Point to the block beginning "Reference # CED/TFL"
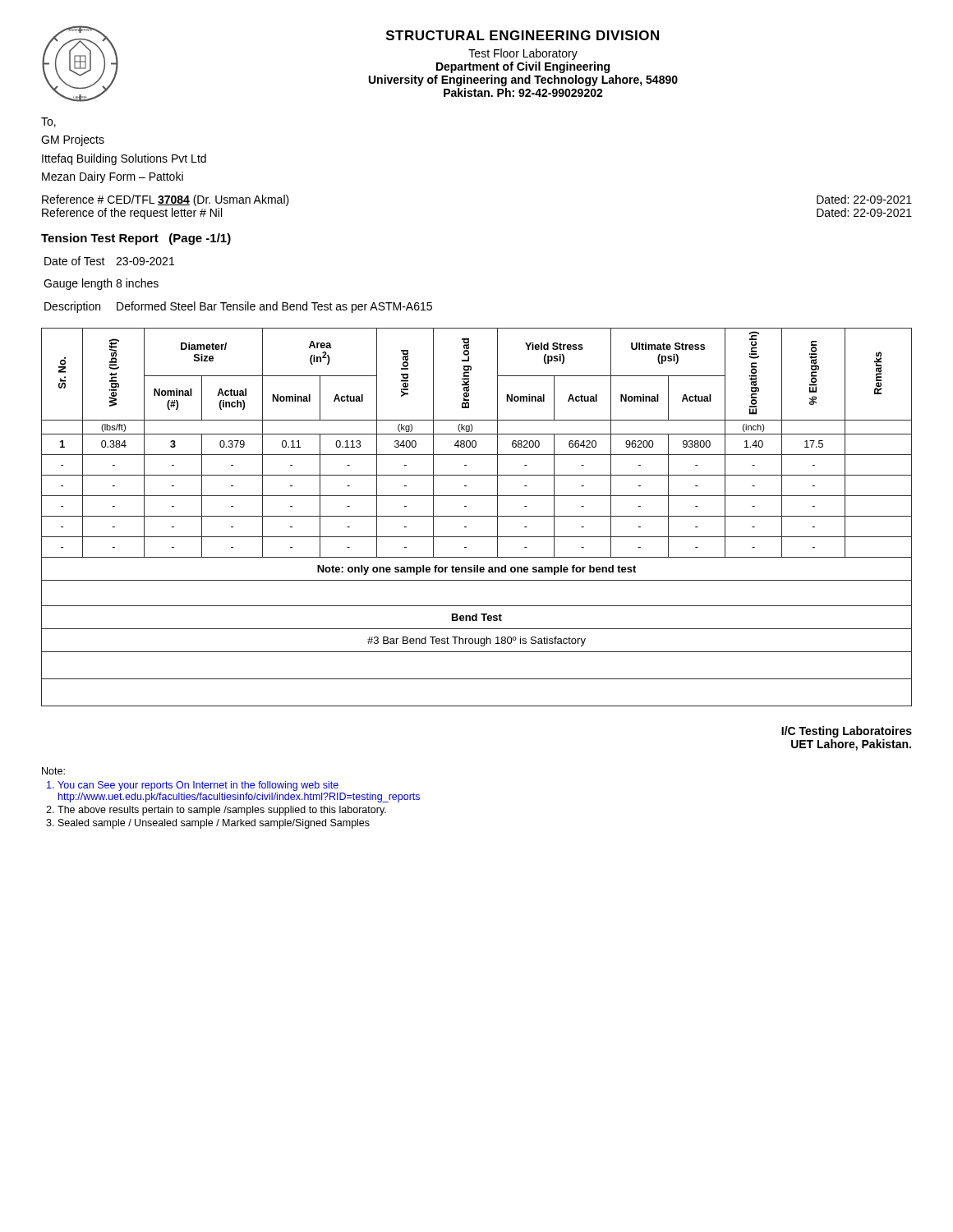953x1232 pixels. tap(175, 200)
